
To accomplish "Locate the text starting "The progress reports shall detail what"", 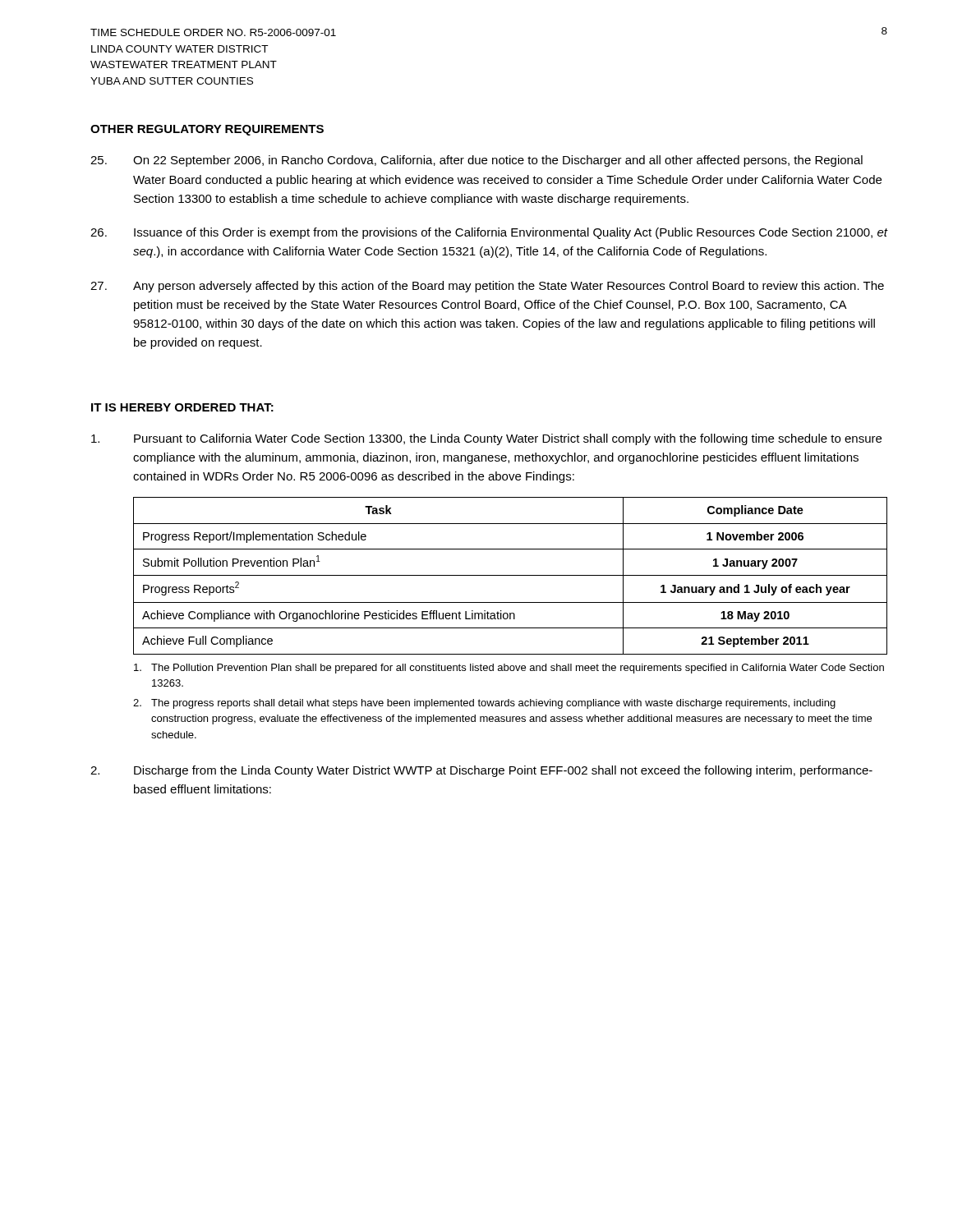I will pos(510,719).
